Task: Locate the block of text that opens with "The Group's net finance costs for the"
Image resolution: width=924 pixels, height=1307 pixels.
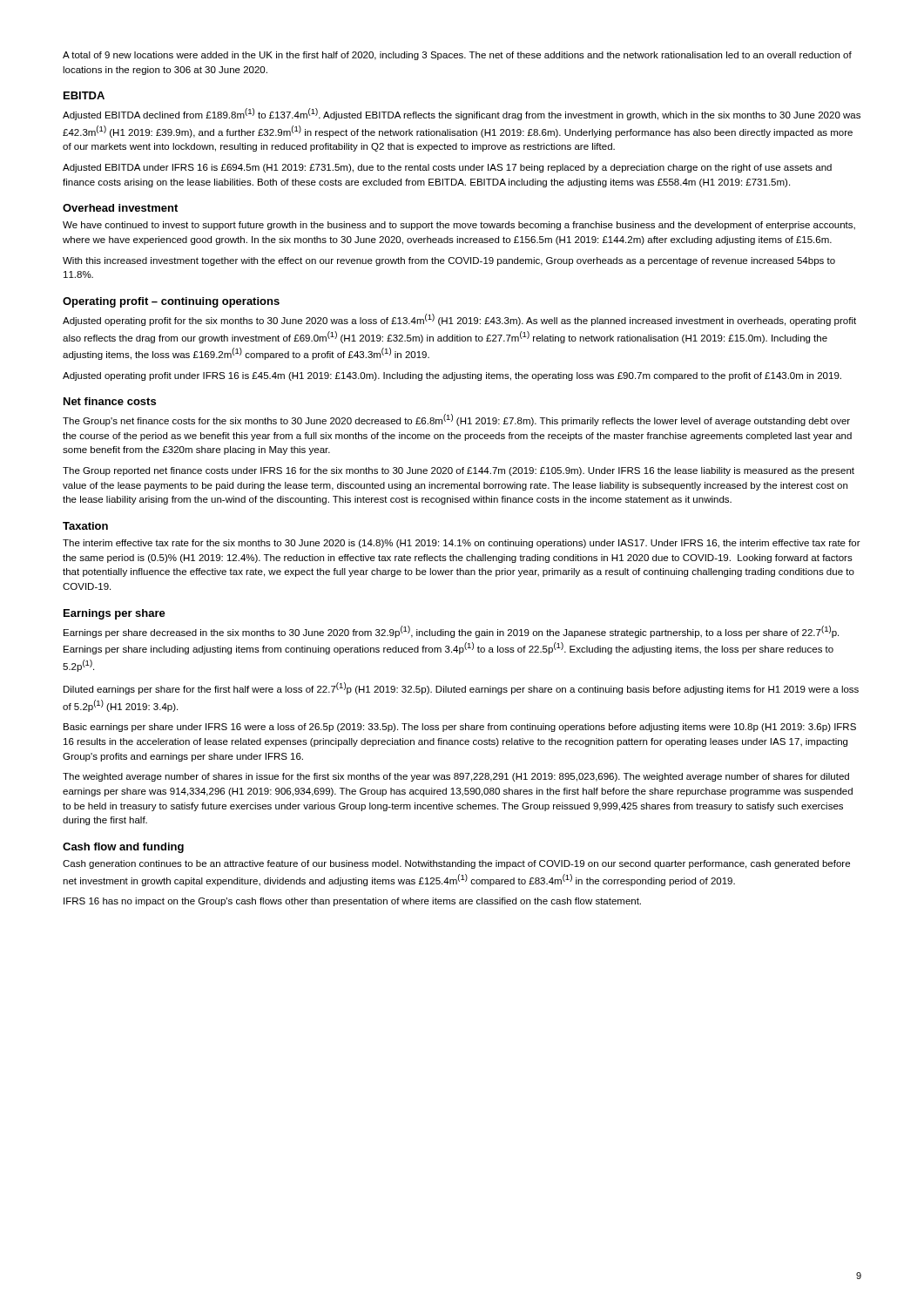Action: point(457,434)
